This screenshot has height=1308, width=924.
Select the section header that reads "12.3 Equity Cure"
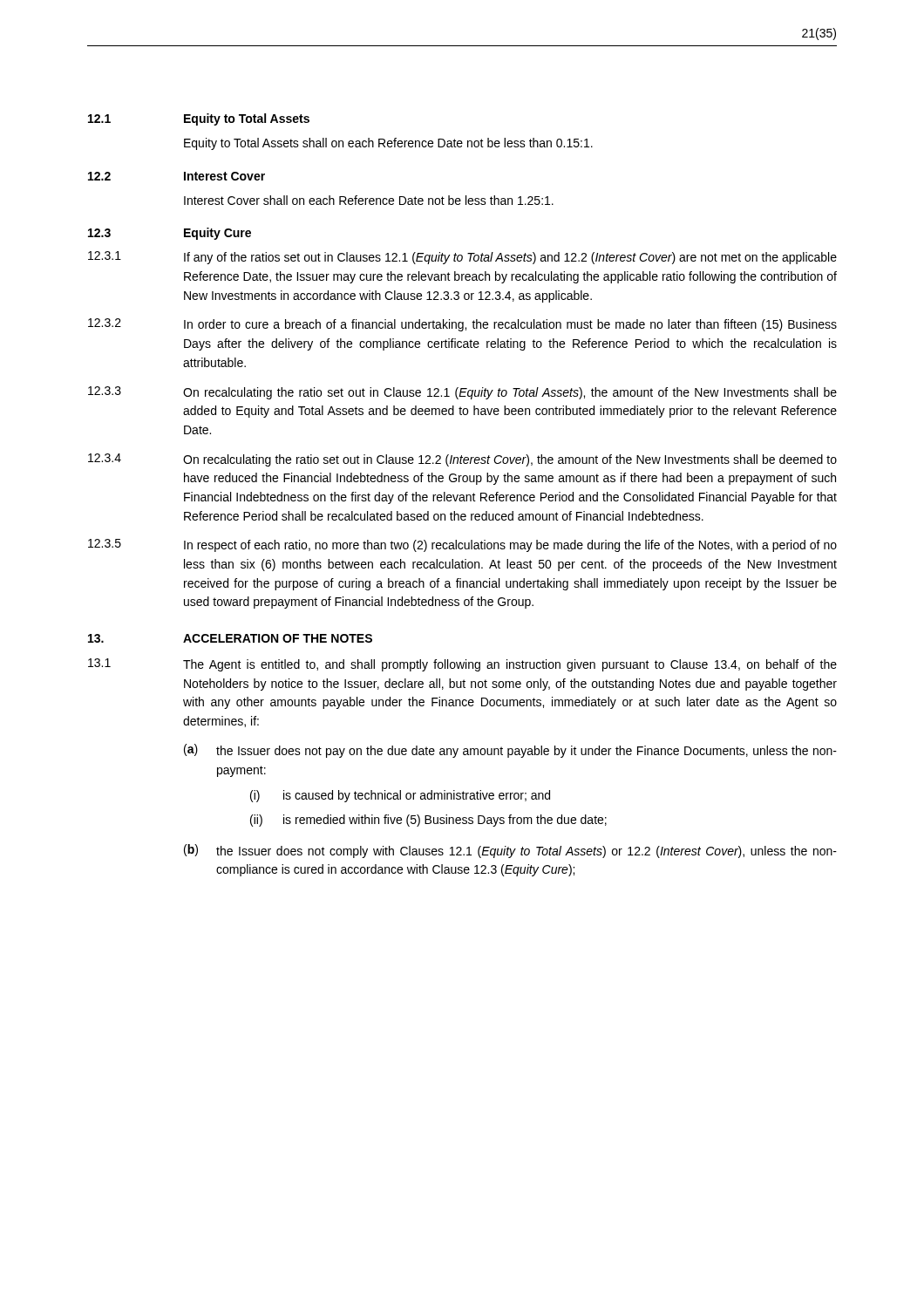(95, 234)
